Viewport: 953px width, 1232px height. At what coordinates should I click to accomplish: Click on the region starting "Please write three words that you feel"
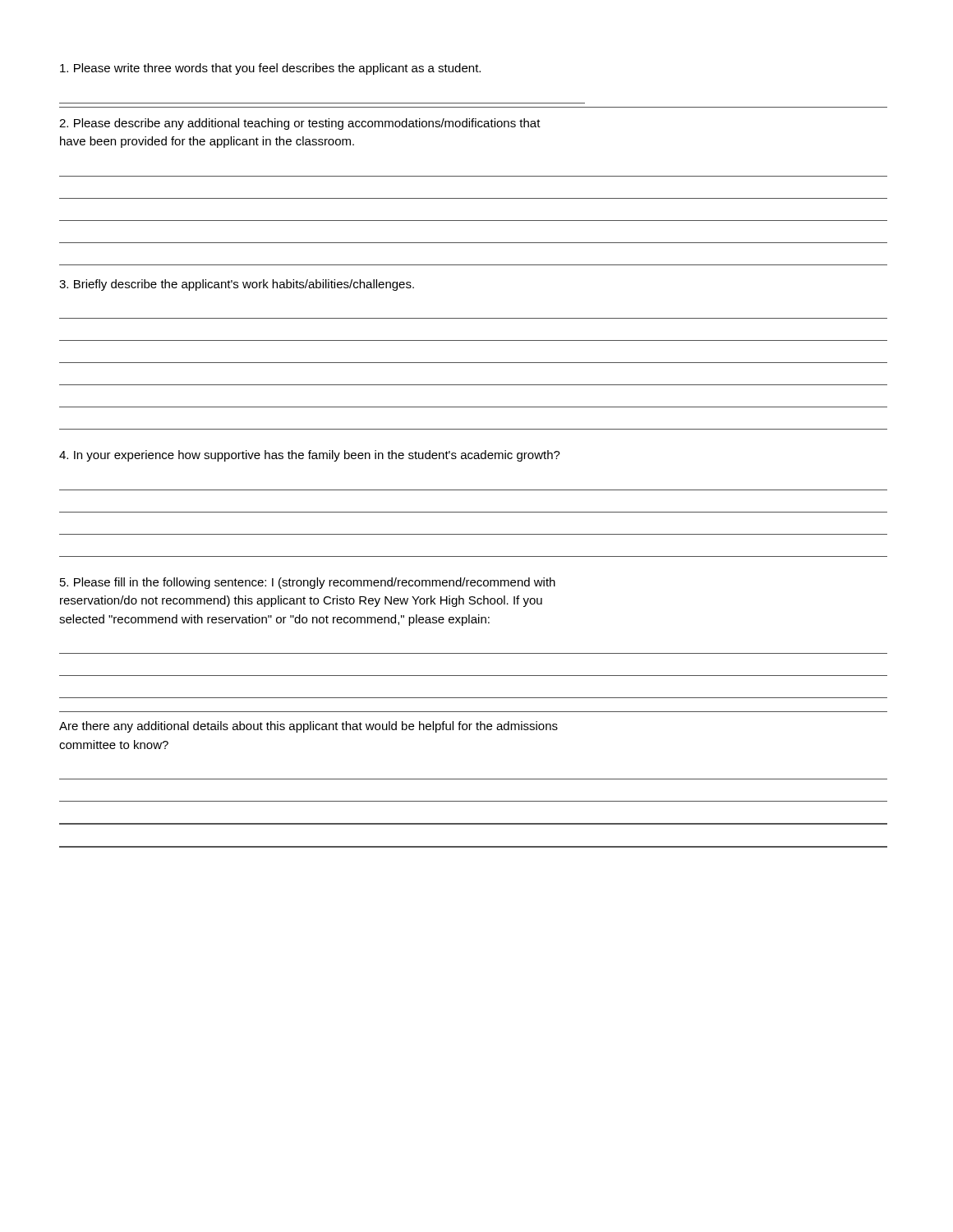pyautogui.click(x=473, y=81)
